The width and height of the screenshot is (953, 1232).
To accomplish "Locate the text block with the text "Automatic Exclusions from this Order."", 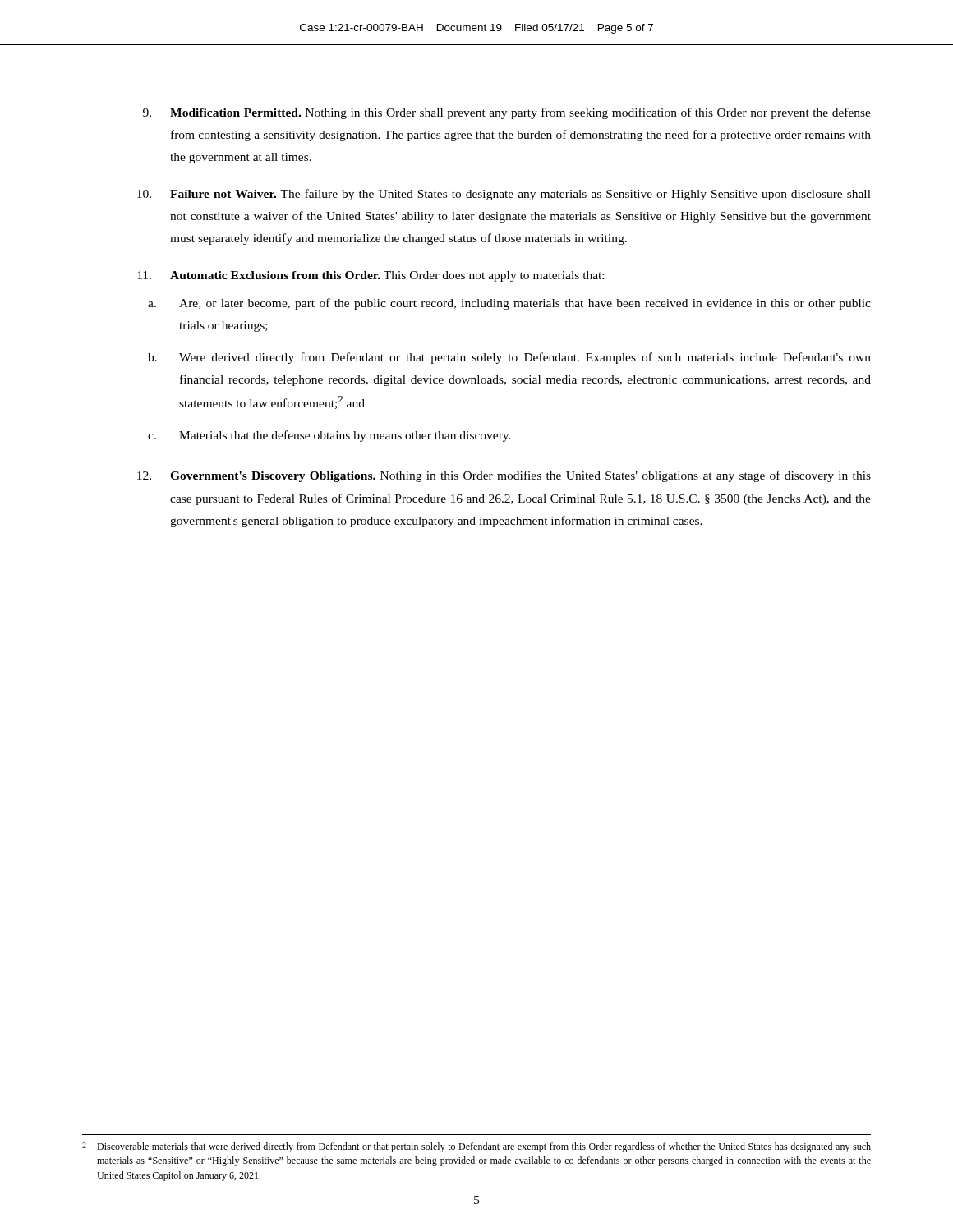I will pos(476,275).
